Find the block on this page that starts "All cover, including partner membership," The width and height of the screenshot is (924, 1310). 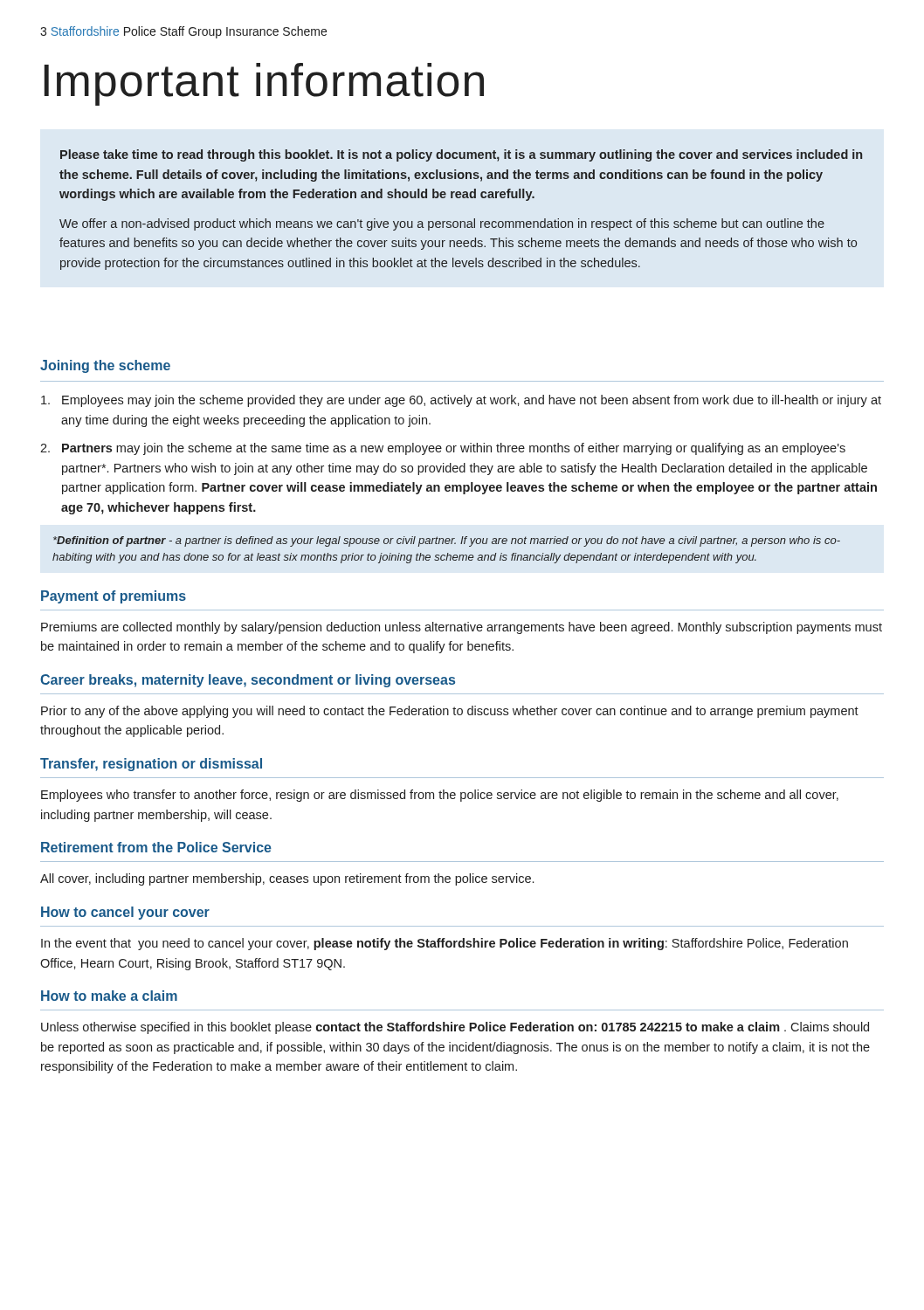click(x=288, y=879)
